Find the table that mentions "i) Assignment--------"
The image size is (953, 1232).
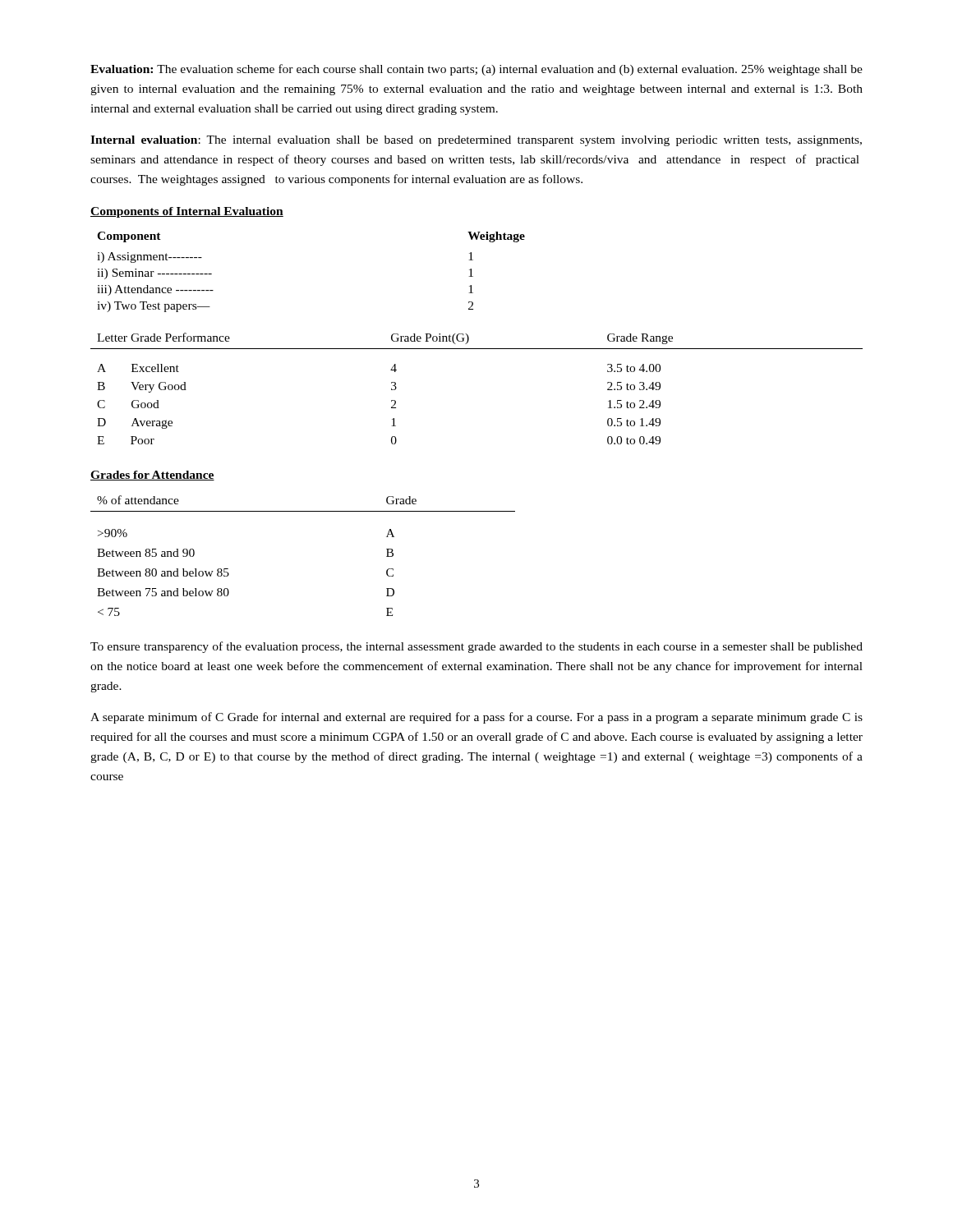click(476, 270)
